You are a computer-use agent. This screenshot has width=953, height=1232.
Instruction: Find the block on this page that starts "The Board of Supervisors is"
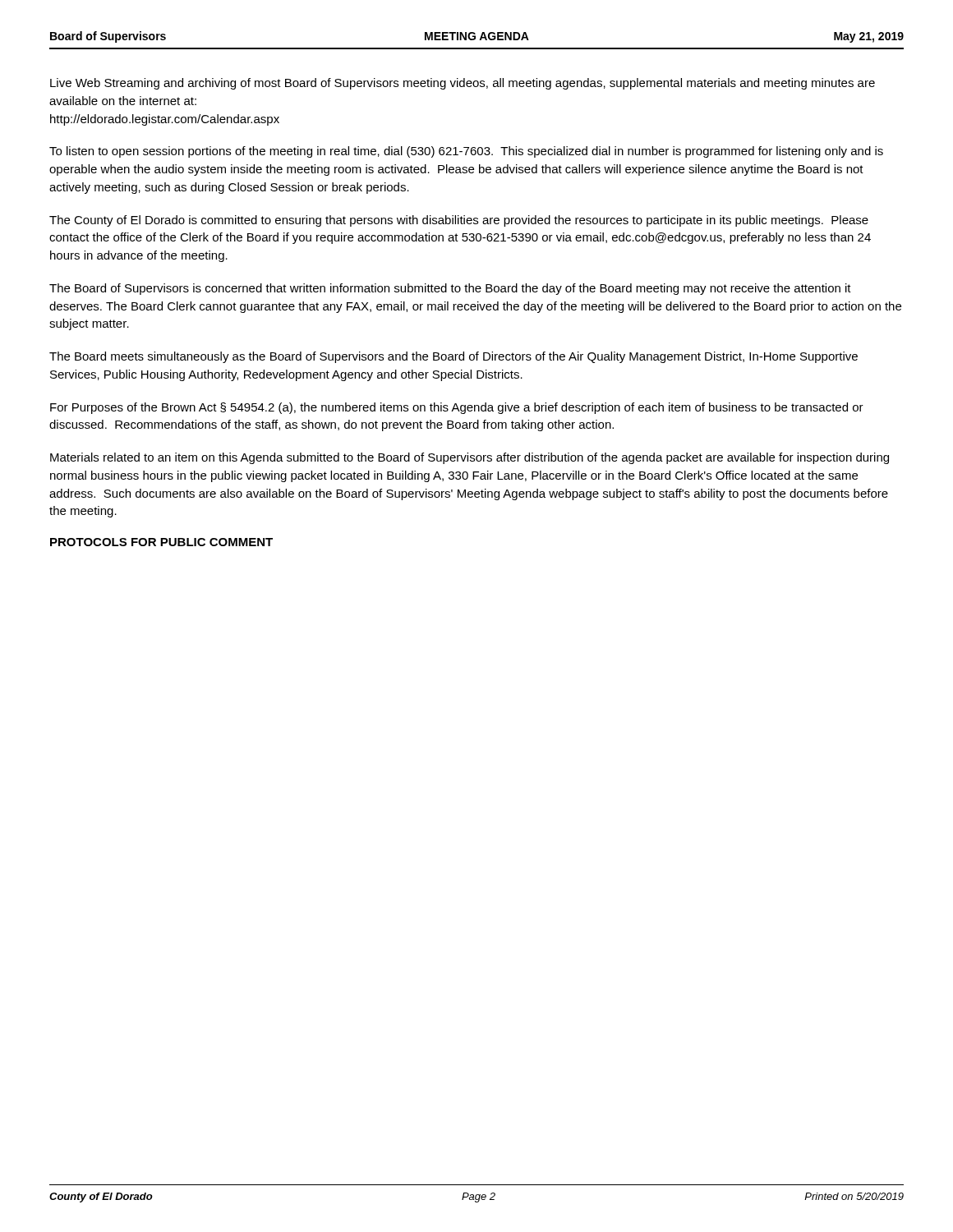point(476,306)
